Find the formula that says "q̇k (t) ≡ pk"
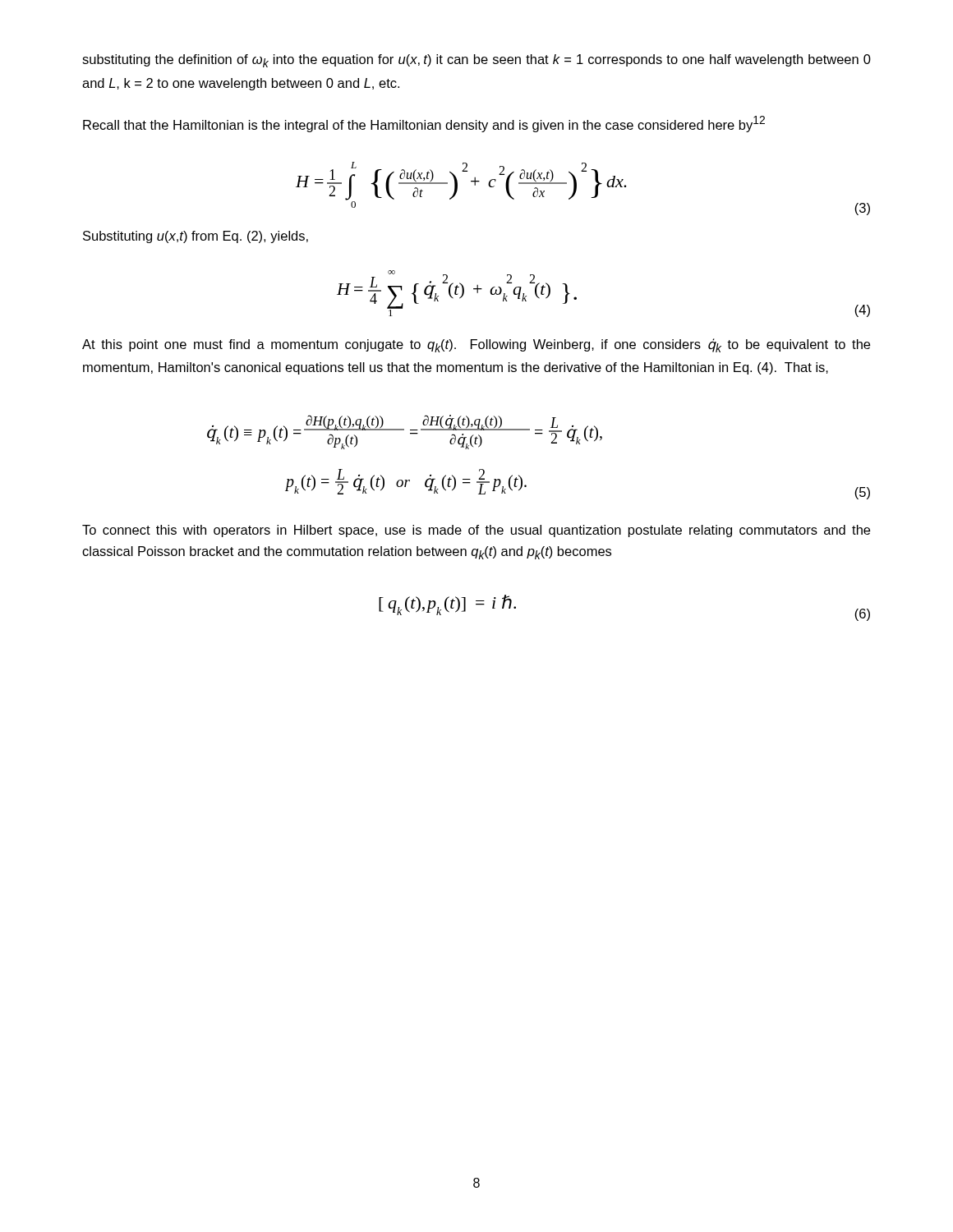This screenshot has height=1232, width=953. pyautogui.click(x=530, y=448)
